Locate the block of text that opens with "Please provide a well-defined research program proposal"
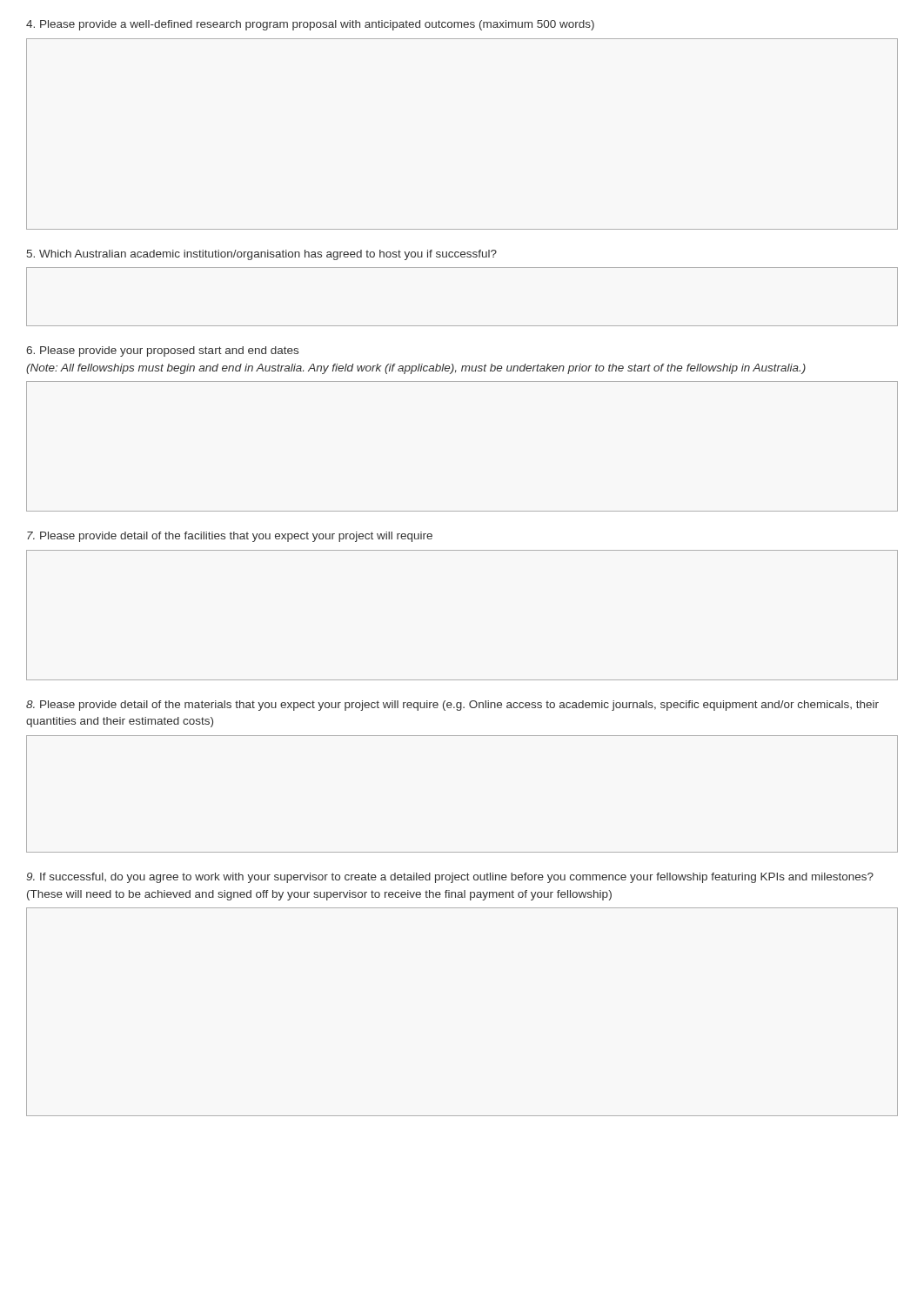The height and width of the screenshot is (1305, 924). tap(310, 24)
